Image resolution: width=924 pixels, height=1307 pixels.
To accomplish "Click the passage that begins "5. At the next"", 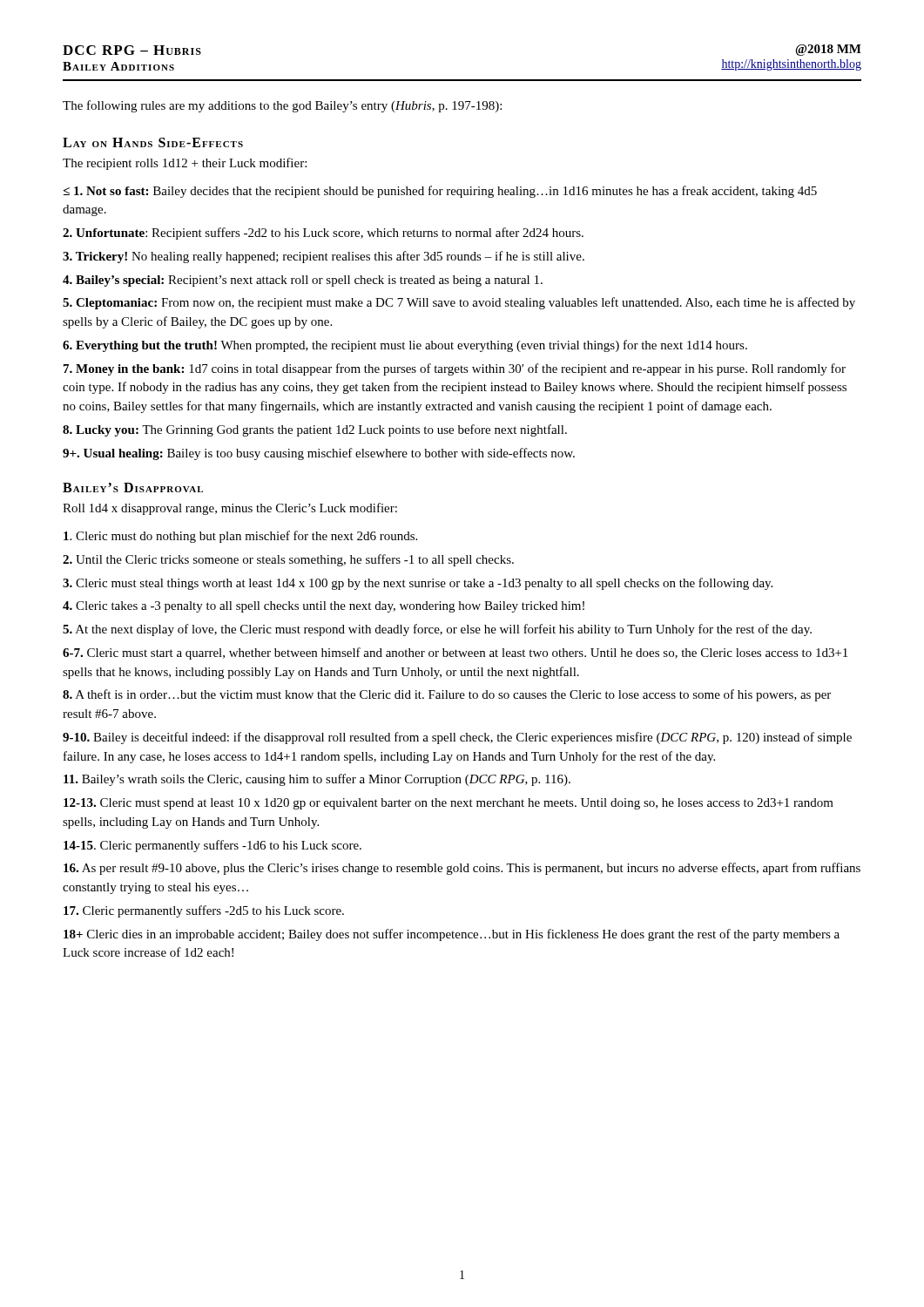I will [x=438, y=629].
